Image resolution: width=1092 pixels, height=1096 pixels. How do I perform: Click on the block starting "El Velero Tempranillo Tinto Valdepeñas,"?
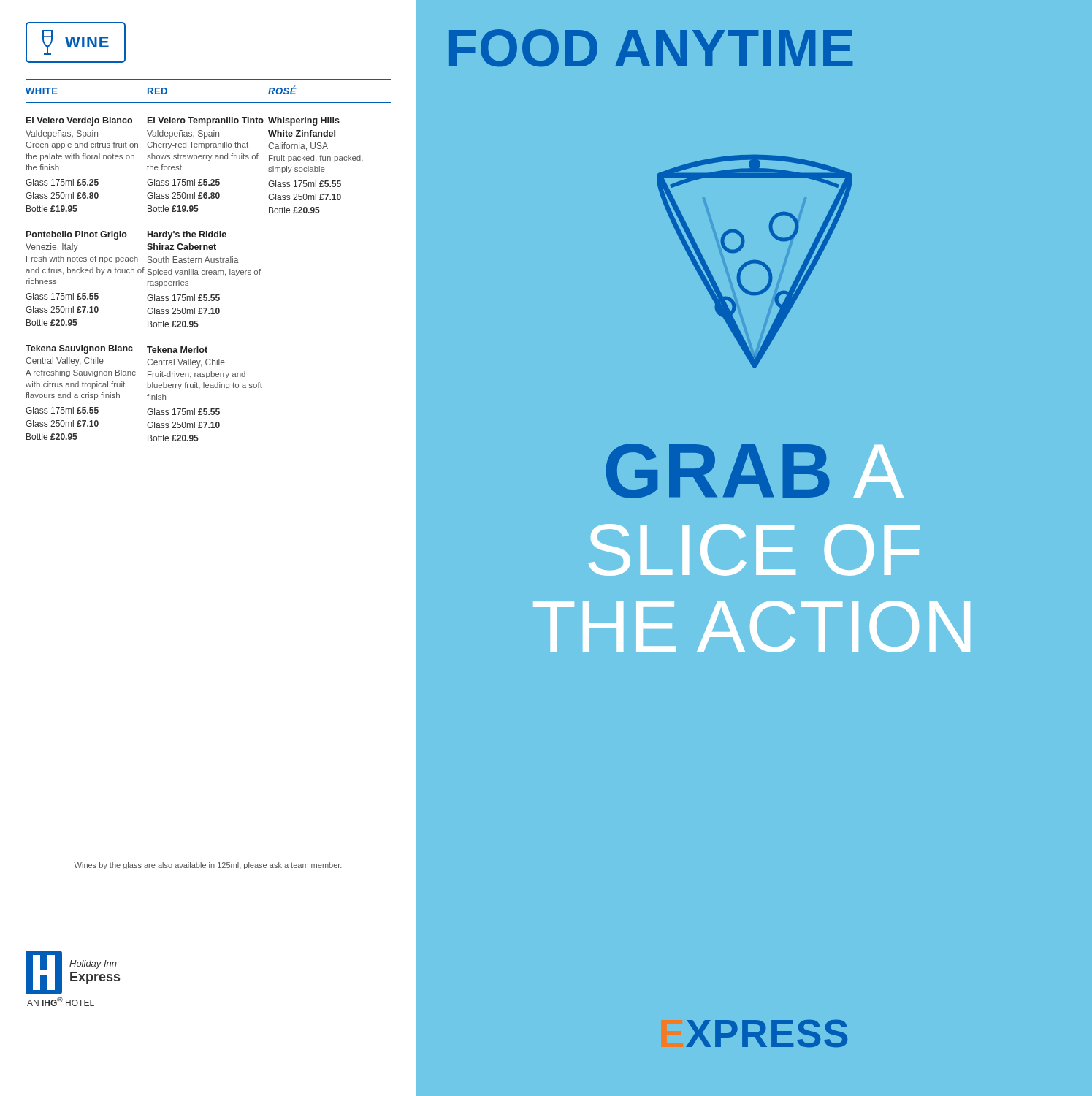[207, 165]
